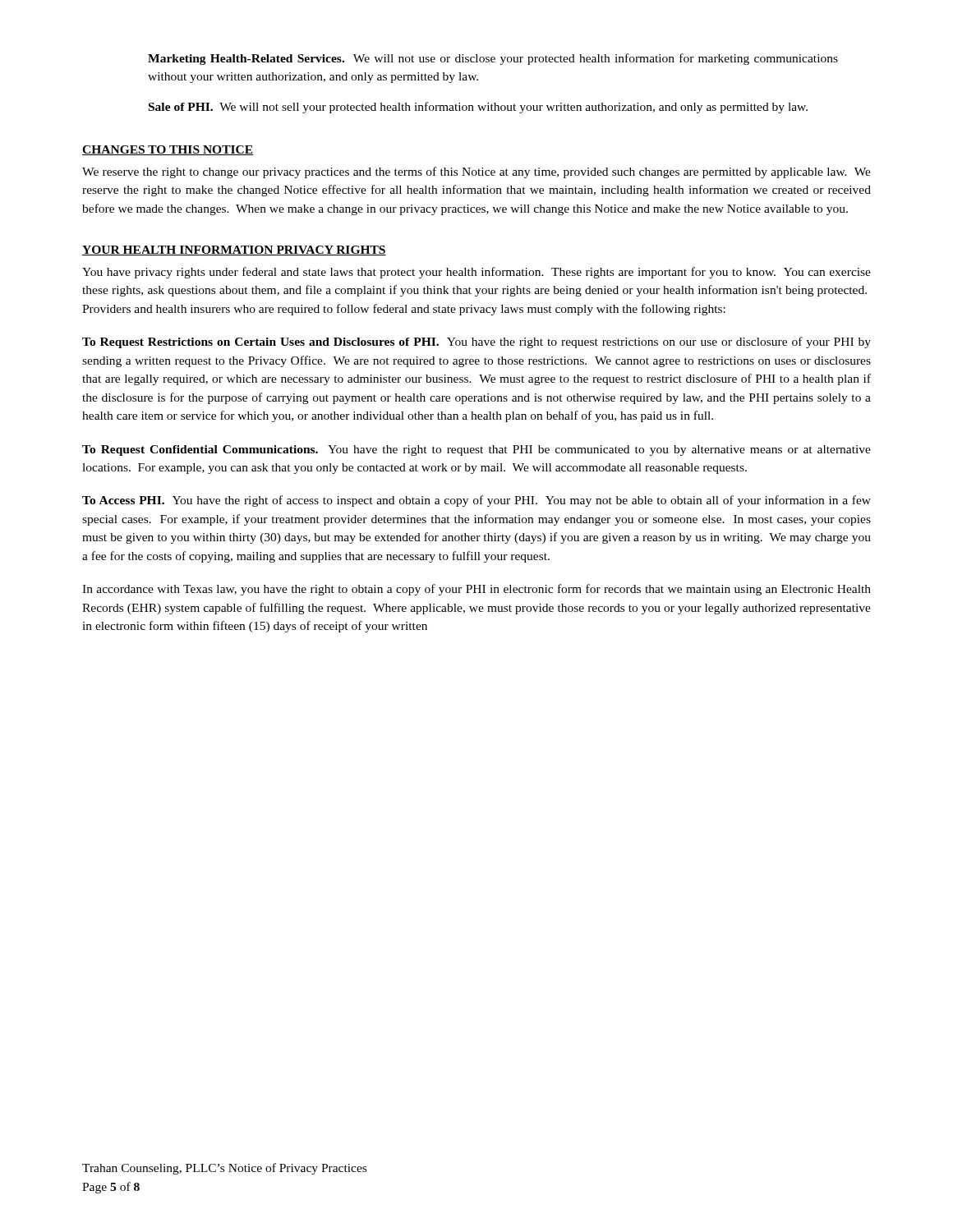Find the section header containing "YOUR HEALTH INFORMATION PRIVACY RIGHTS"
The height and width of the screenshot is (1232, 953).
[234, 250]
